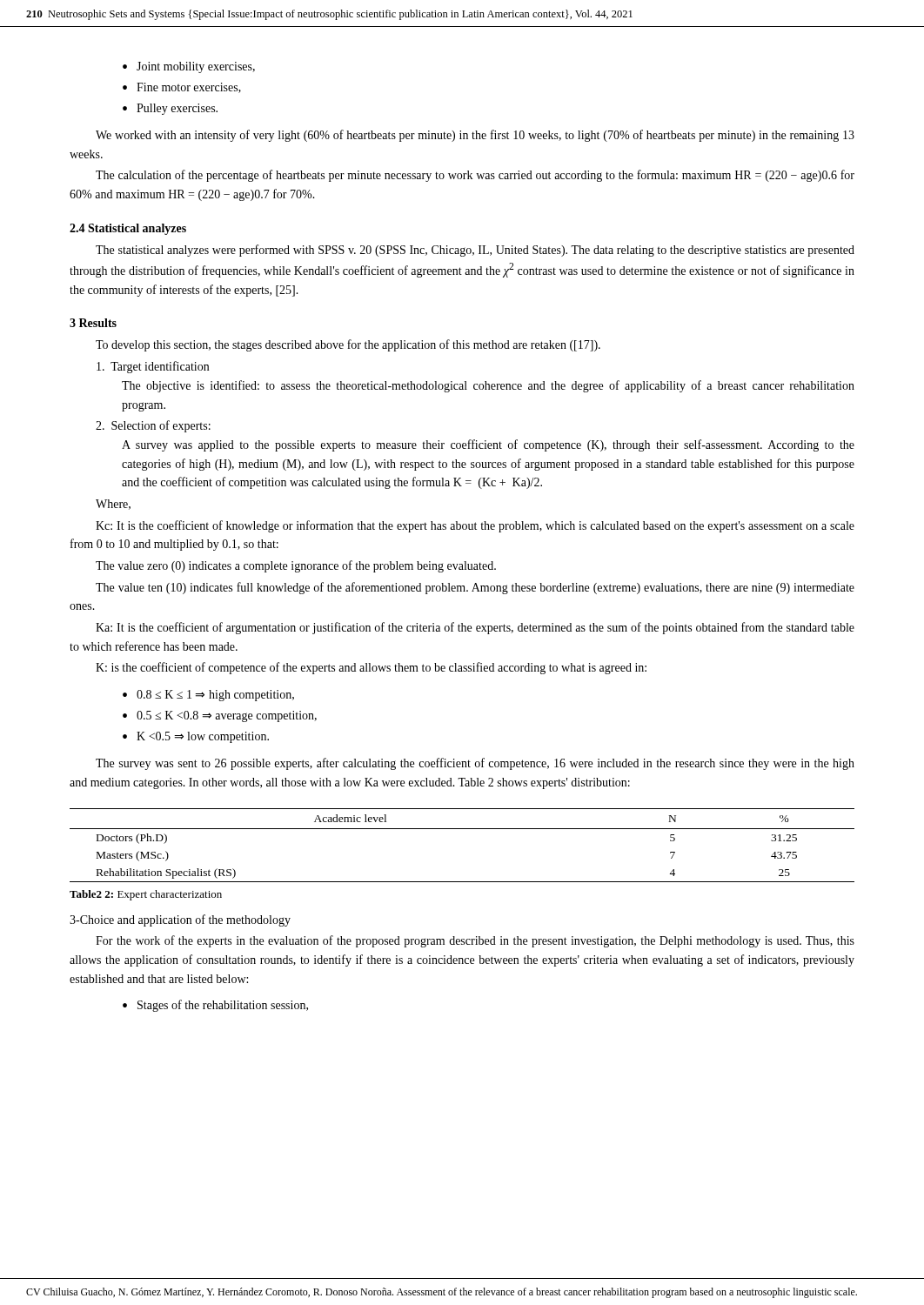Find the block on this page that starts "• Stages of"

(215, 1006)
